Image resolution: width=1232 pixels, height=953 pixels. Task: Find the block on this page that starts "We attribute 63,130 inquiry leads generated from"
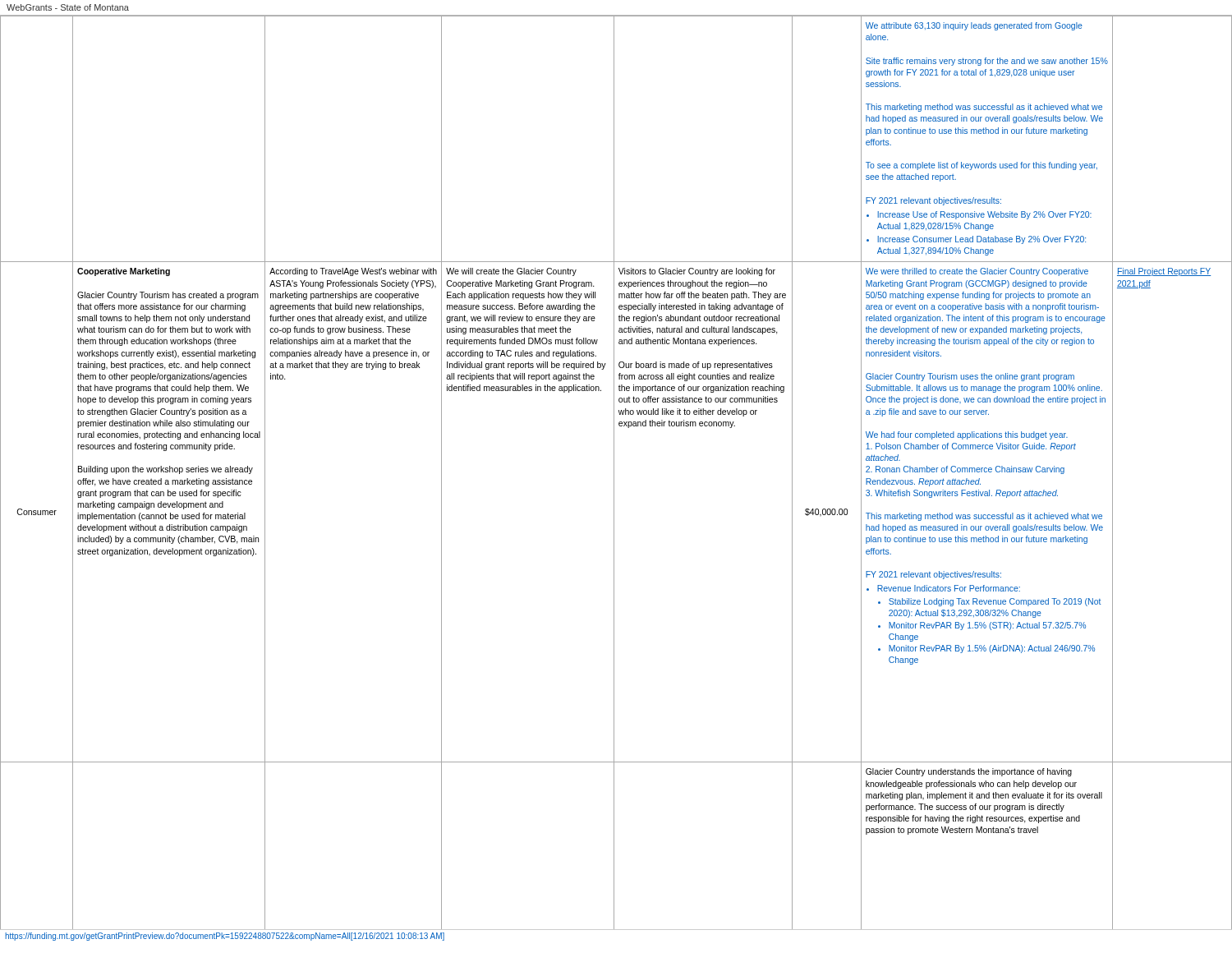click(x=987, y=139)
